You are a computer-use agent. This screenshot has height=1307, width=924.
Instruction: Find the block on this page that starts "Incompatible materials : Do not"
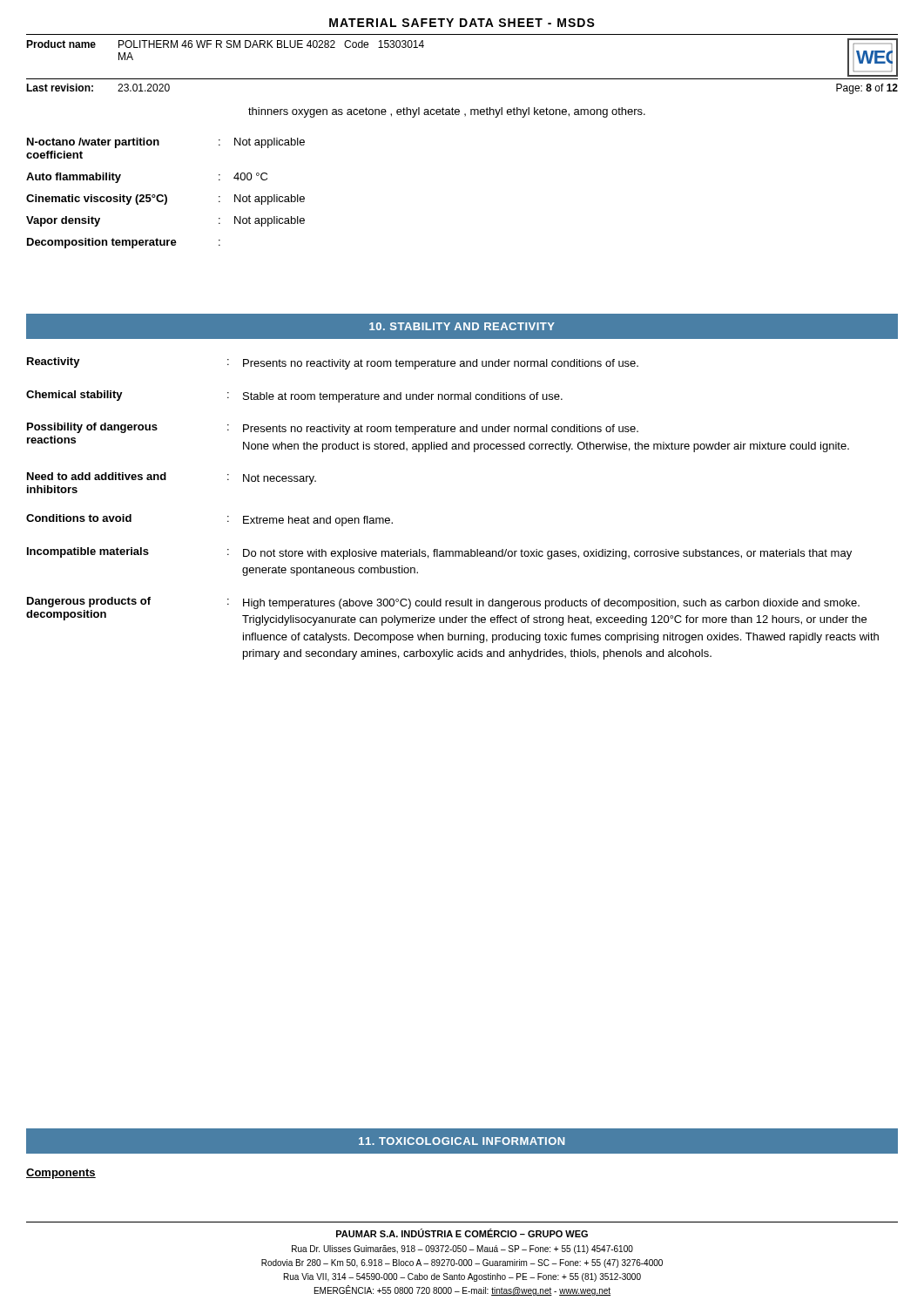(x=462, y=561)
